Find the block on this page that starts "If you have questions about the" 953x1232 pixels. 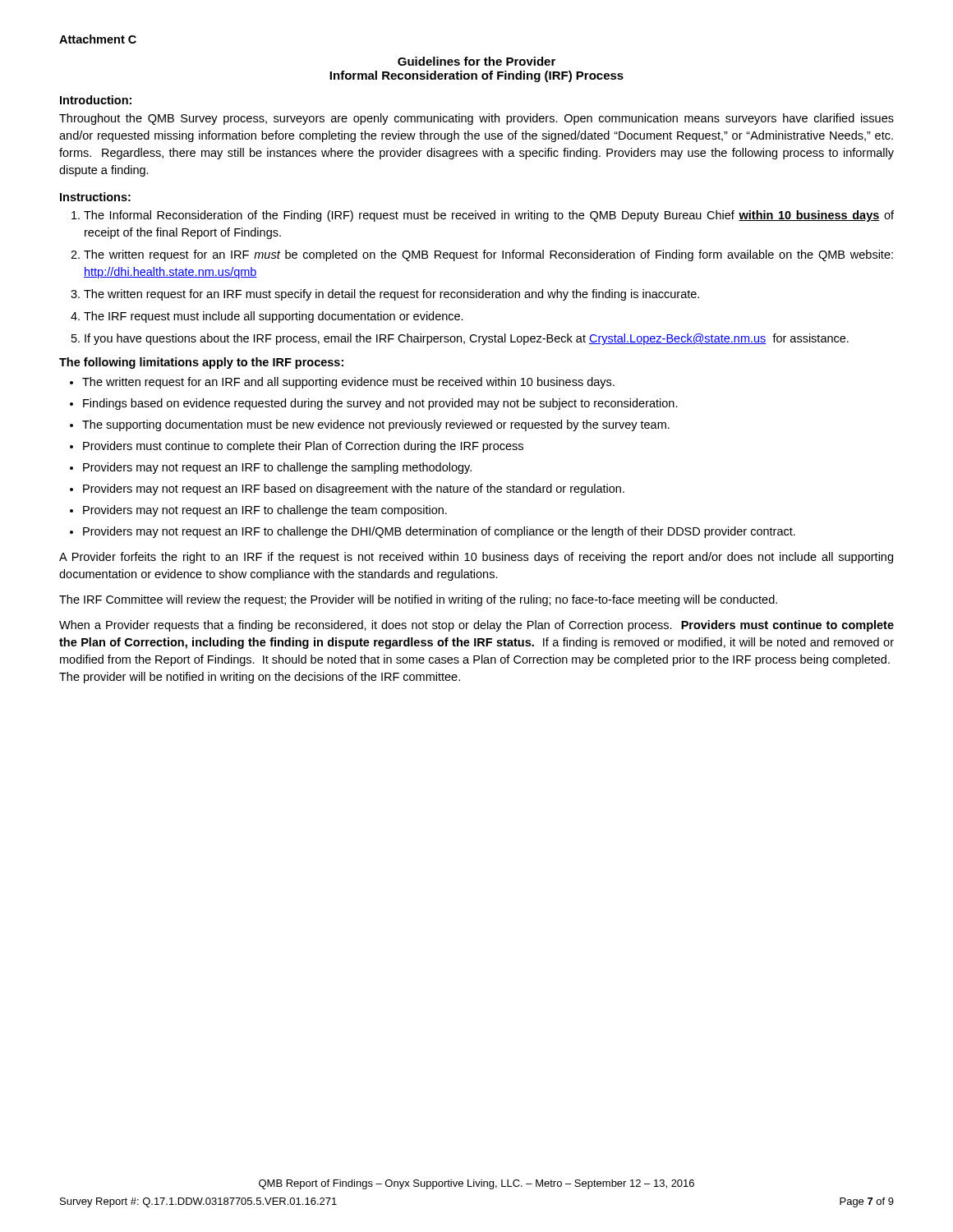pos(467,338)
